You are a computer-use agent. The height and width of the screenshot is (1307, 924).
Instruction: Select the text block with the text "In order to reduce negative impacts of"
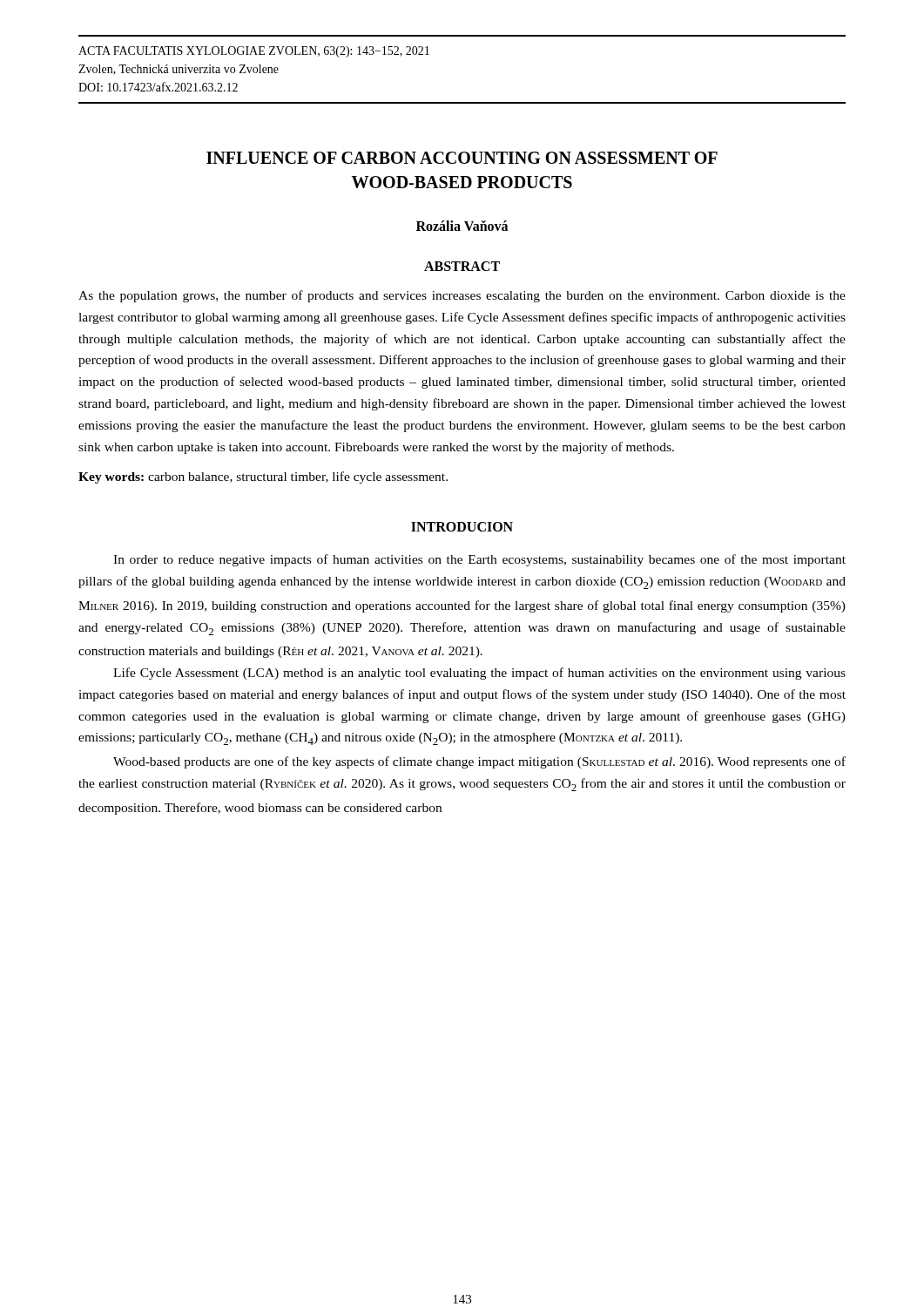462,605
